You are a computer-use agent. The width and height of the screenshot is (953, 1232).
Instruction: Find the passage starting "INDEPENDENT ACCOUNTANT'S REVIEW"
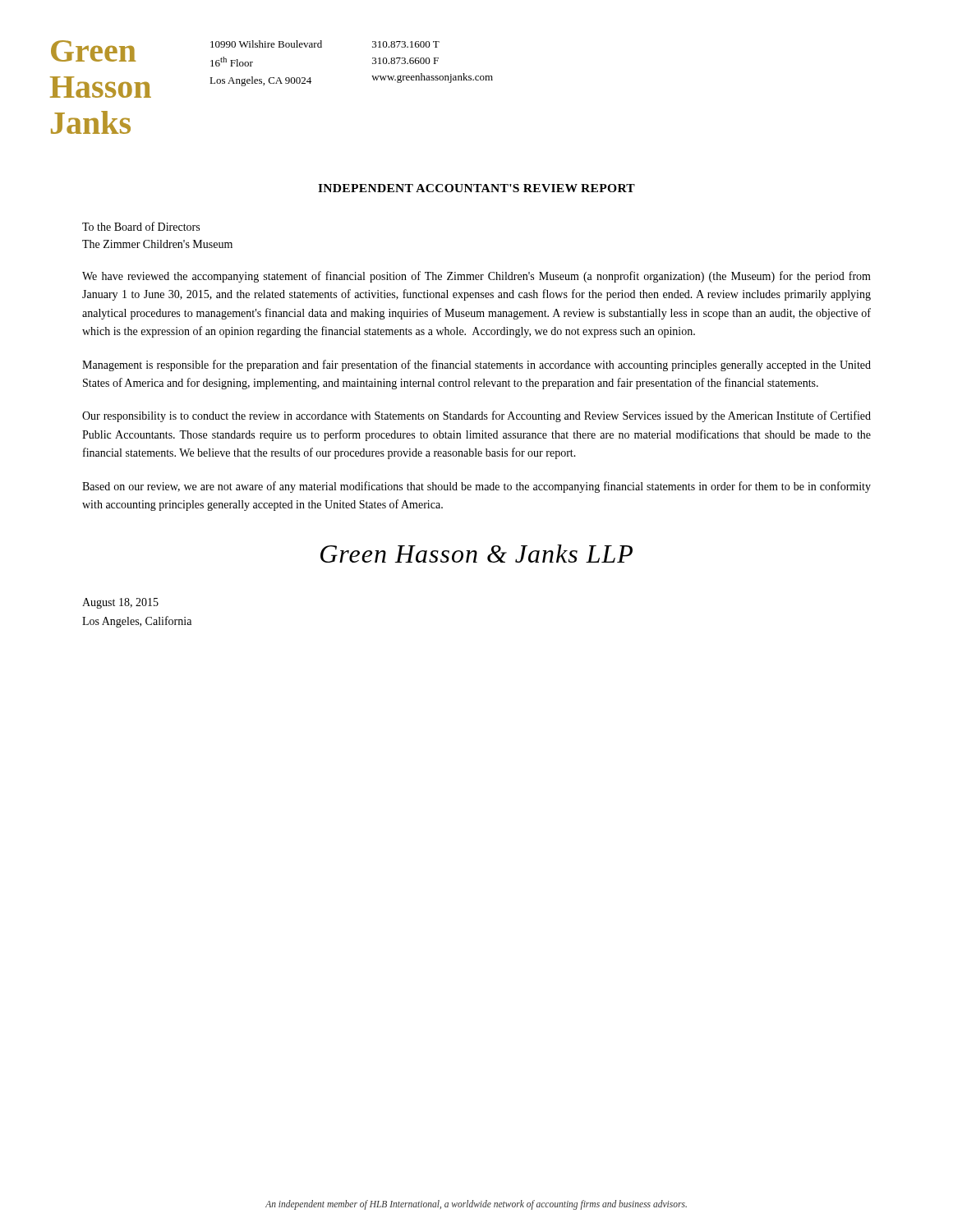click(x=476, y=188)
